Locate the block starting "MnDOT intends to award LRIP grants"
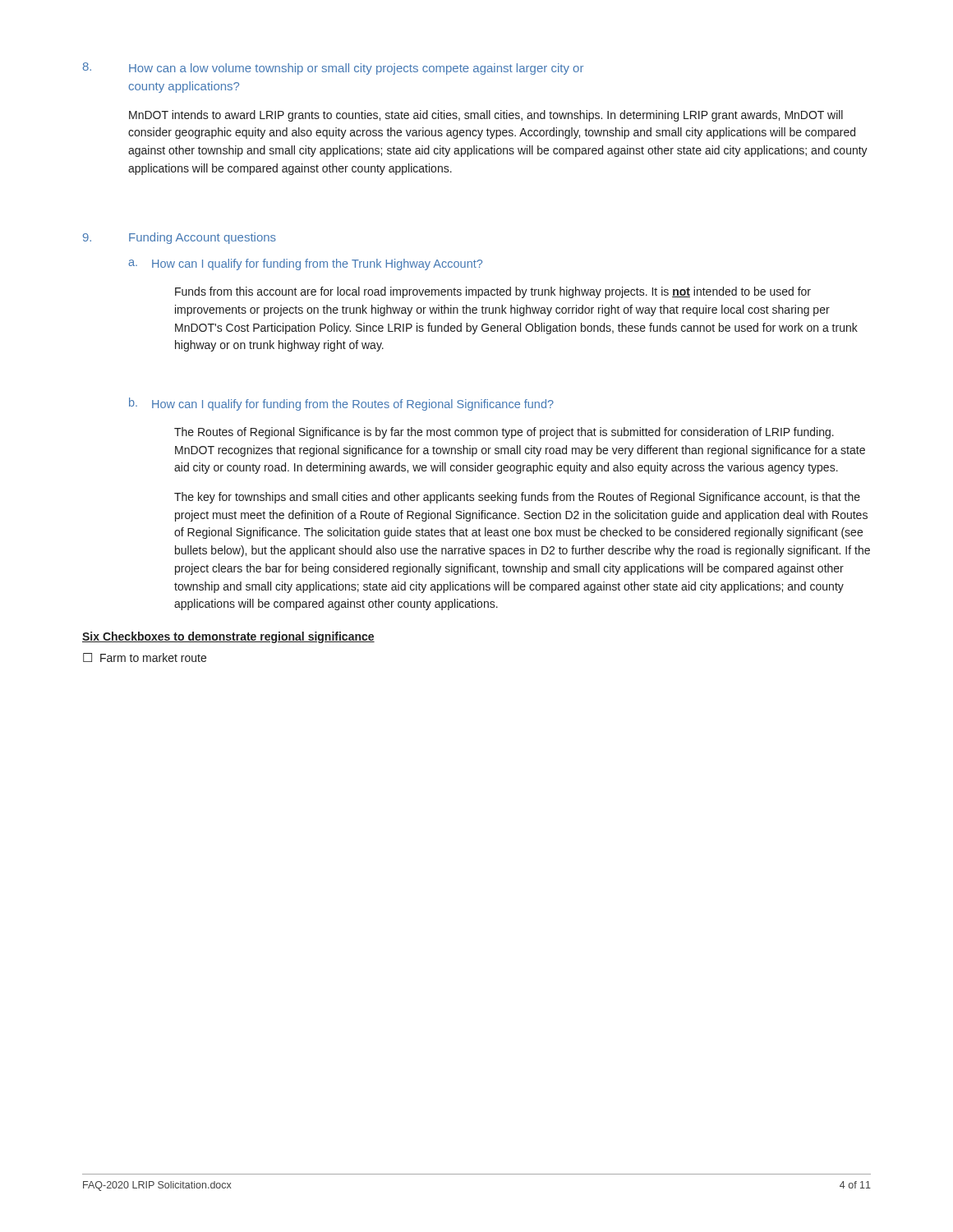Image resolution: width=953 pixels, height=1232 pixels. click(498, 141)
